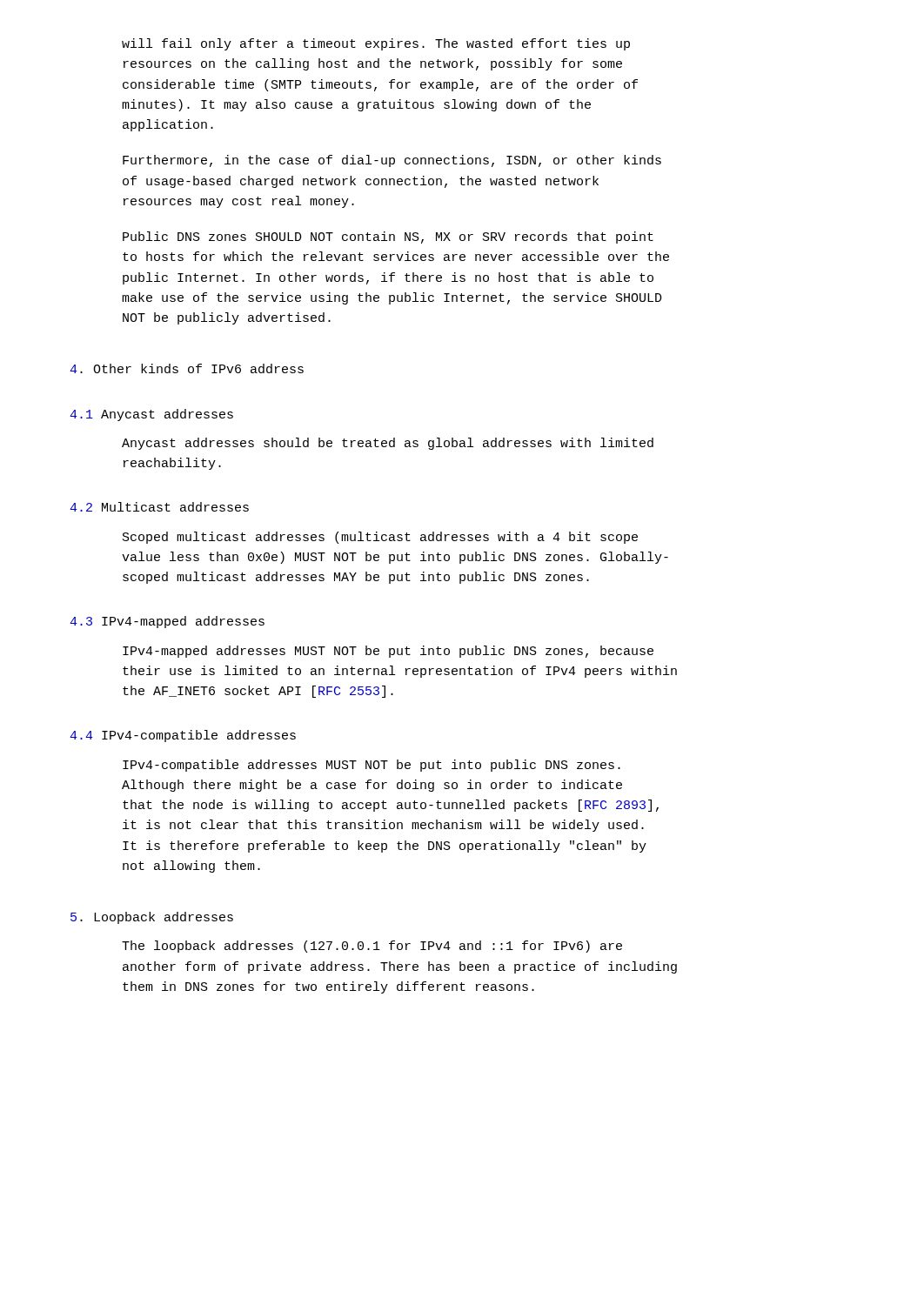Locate the text "4.4 IPv4-compatible addresses"
924x1305 pixels.
183,737
